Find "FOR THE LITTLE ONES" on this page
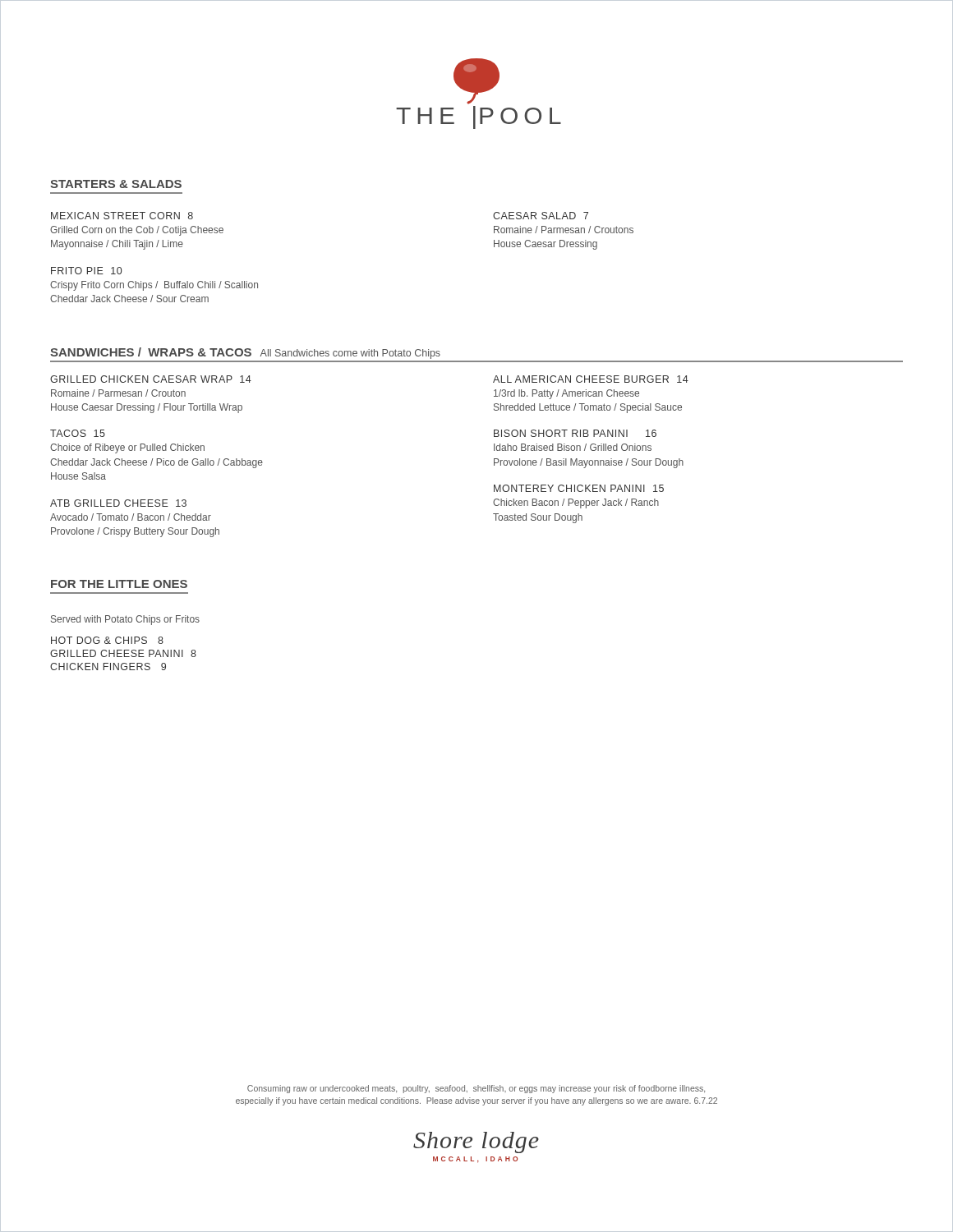 click(x=119, y=585)
